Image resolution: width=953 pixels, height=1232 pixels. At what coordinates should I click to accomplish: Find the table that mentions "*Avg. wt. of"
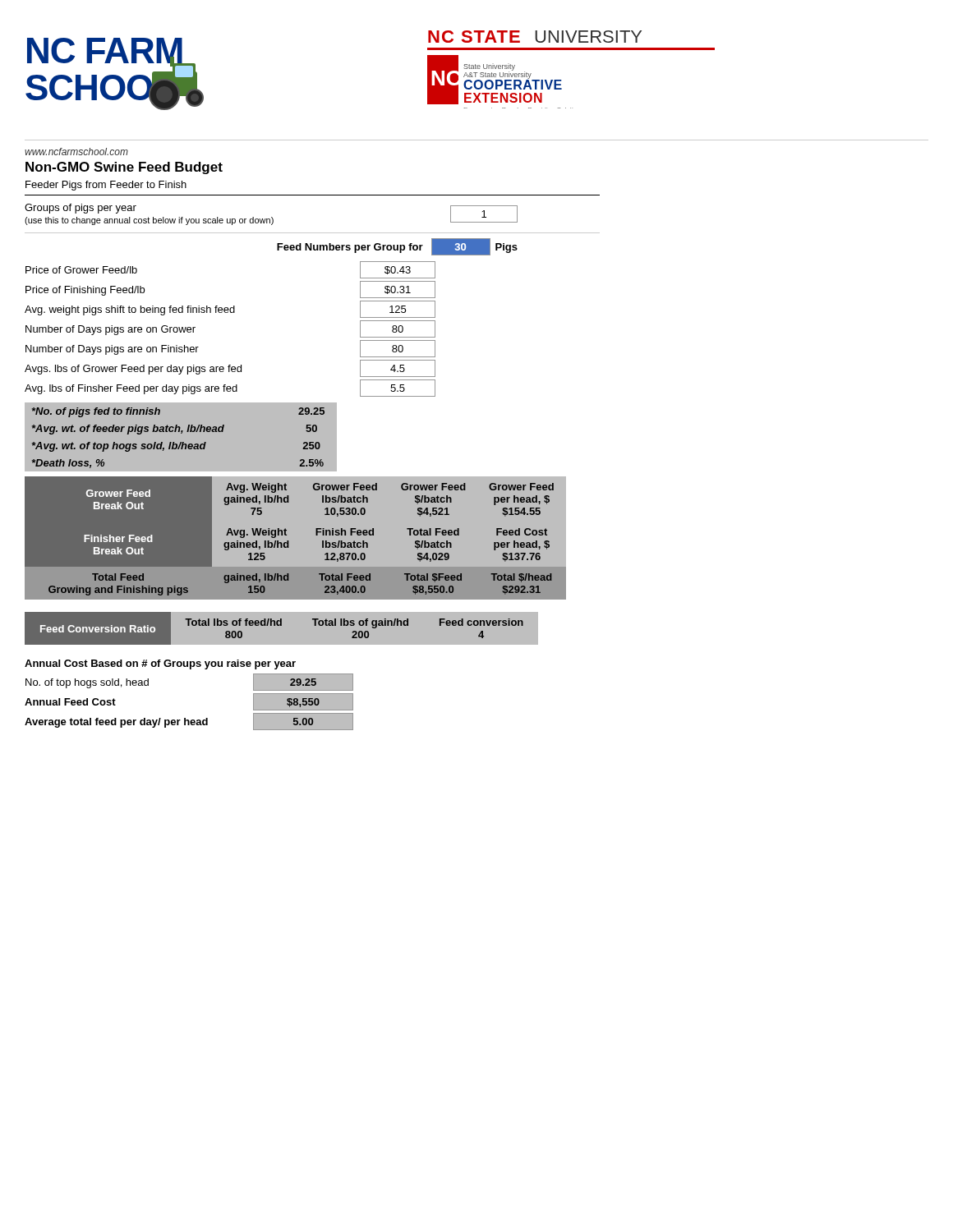click(x=181, y=437)
